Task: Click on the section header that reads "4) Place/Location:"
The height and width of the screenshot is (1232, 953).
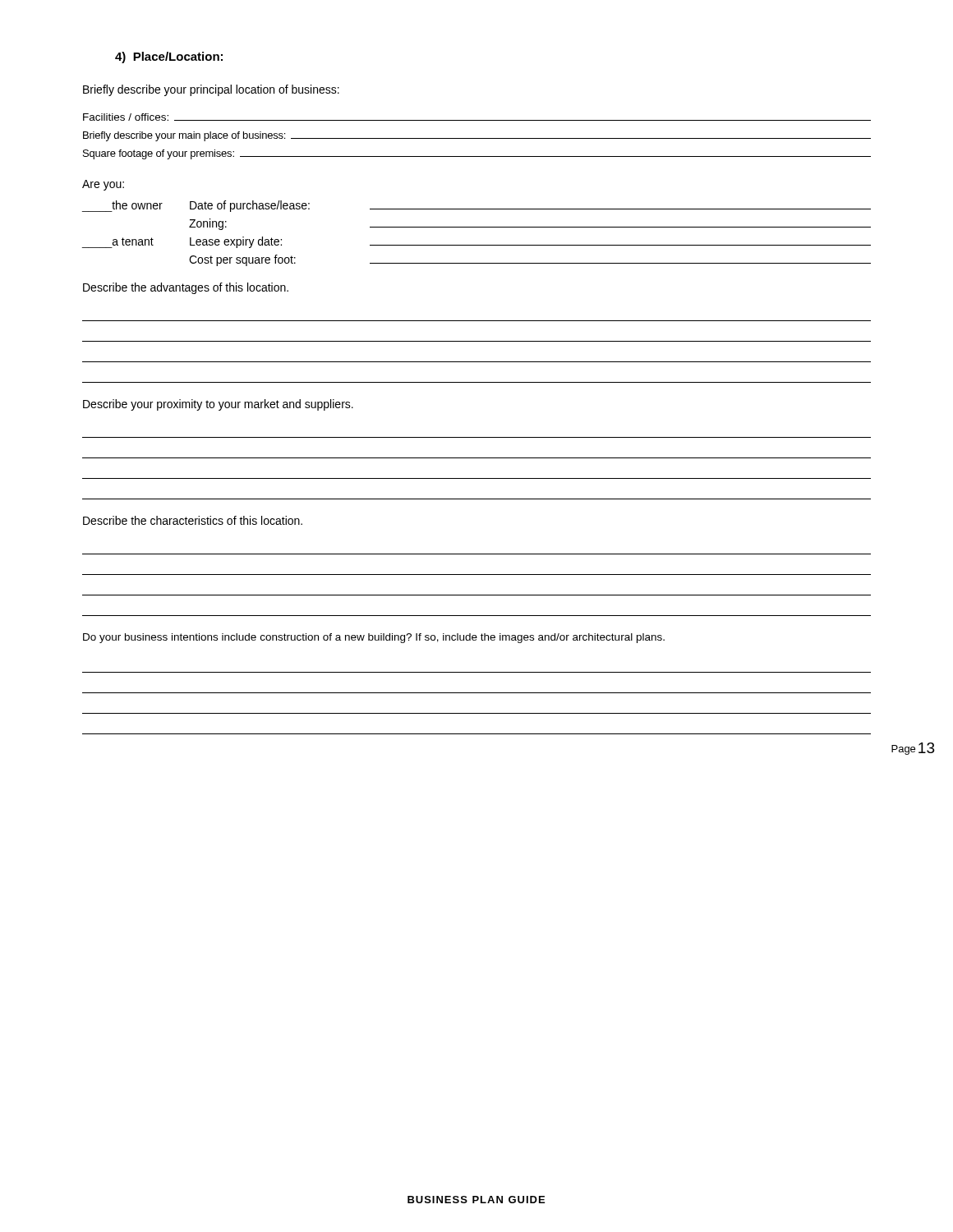Action: click(x=169, y=56)
